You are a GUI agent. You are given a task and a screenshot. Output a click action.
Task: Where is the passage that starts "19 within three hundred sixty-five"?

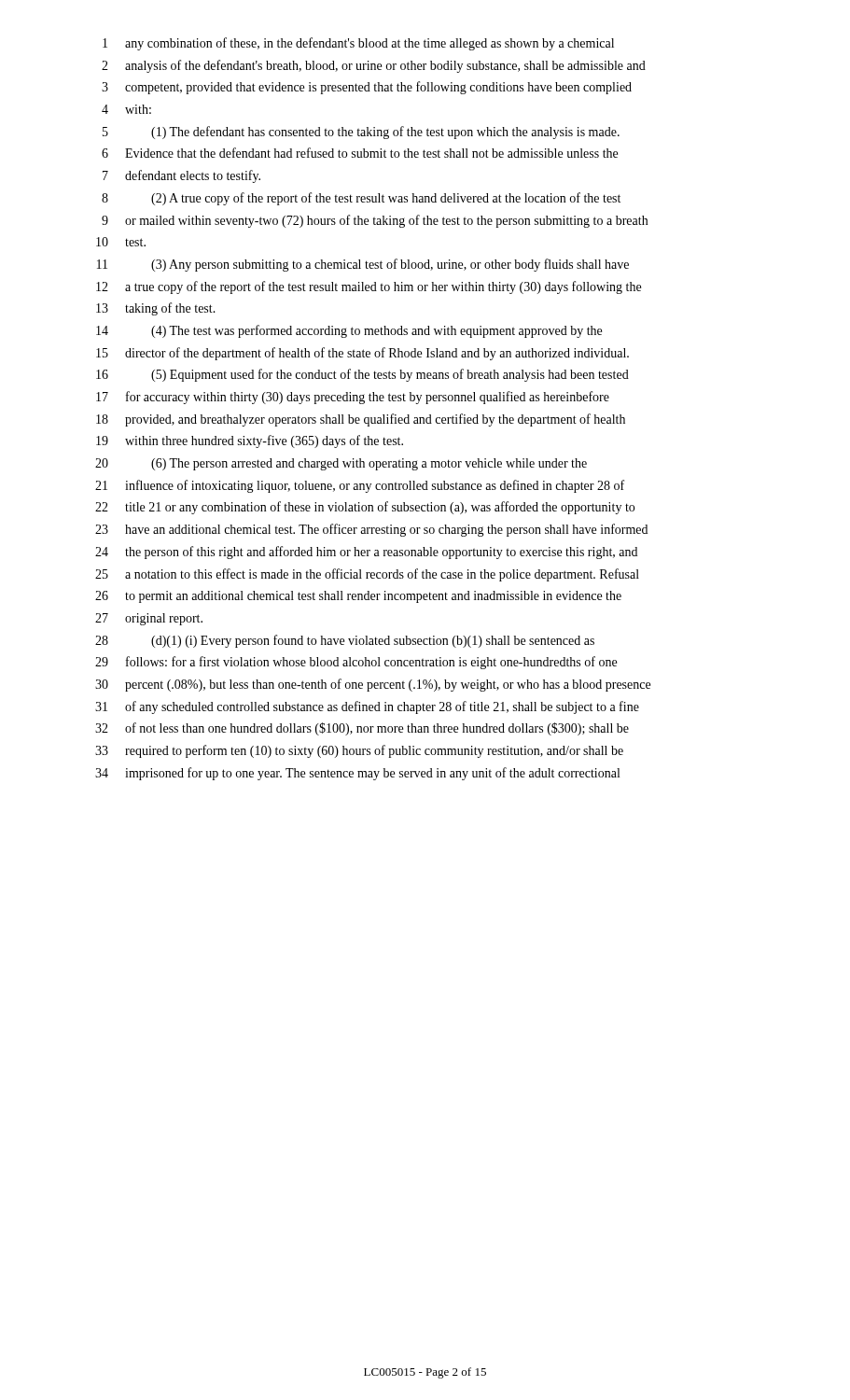point(250,441)
